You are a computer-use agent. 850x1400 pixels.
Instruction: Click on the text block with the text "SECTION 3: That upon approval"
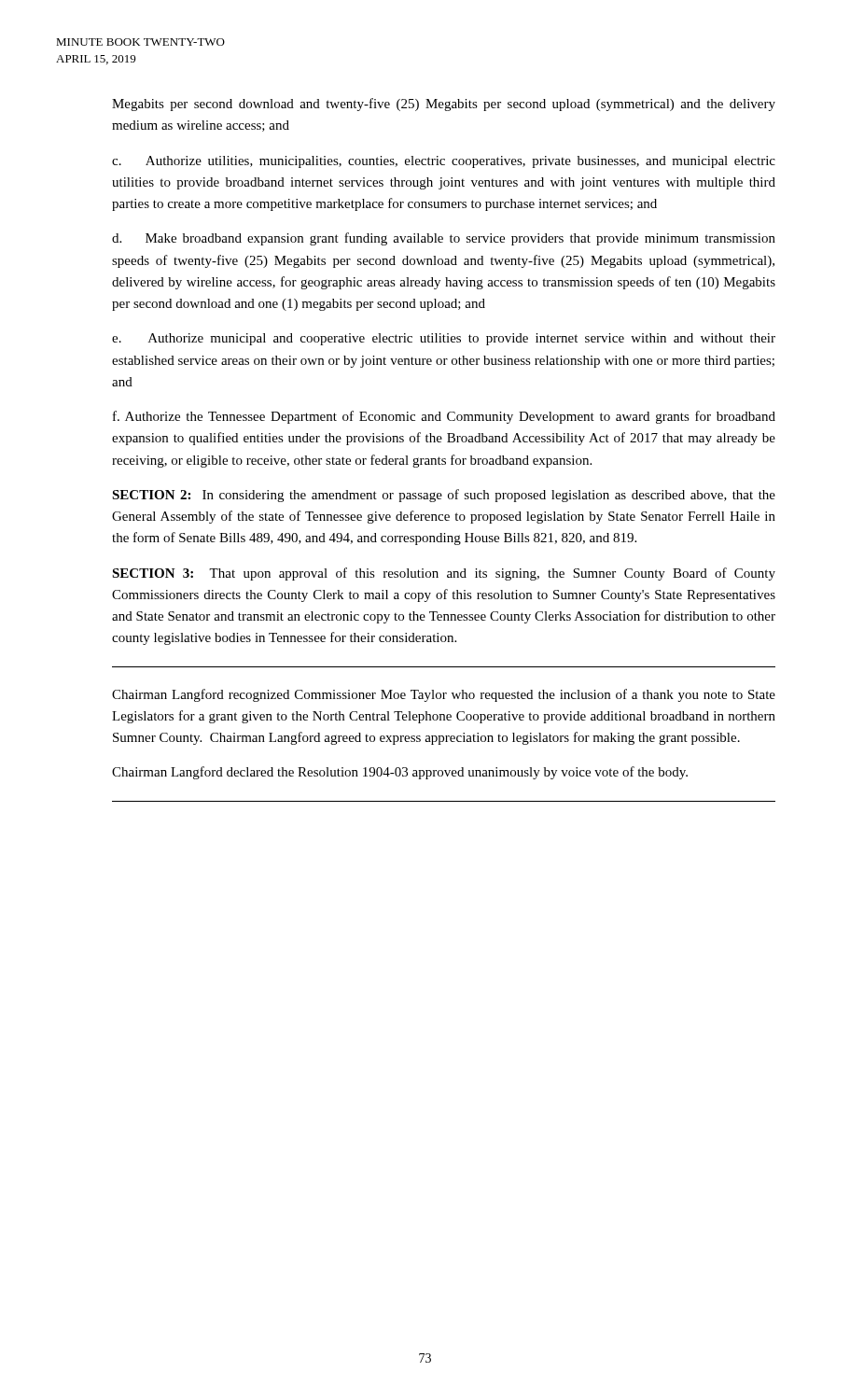pyautogui.click(x=444, y=605)
